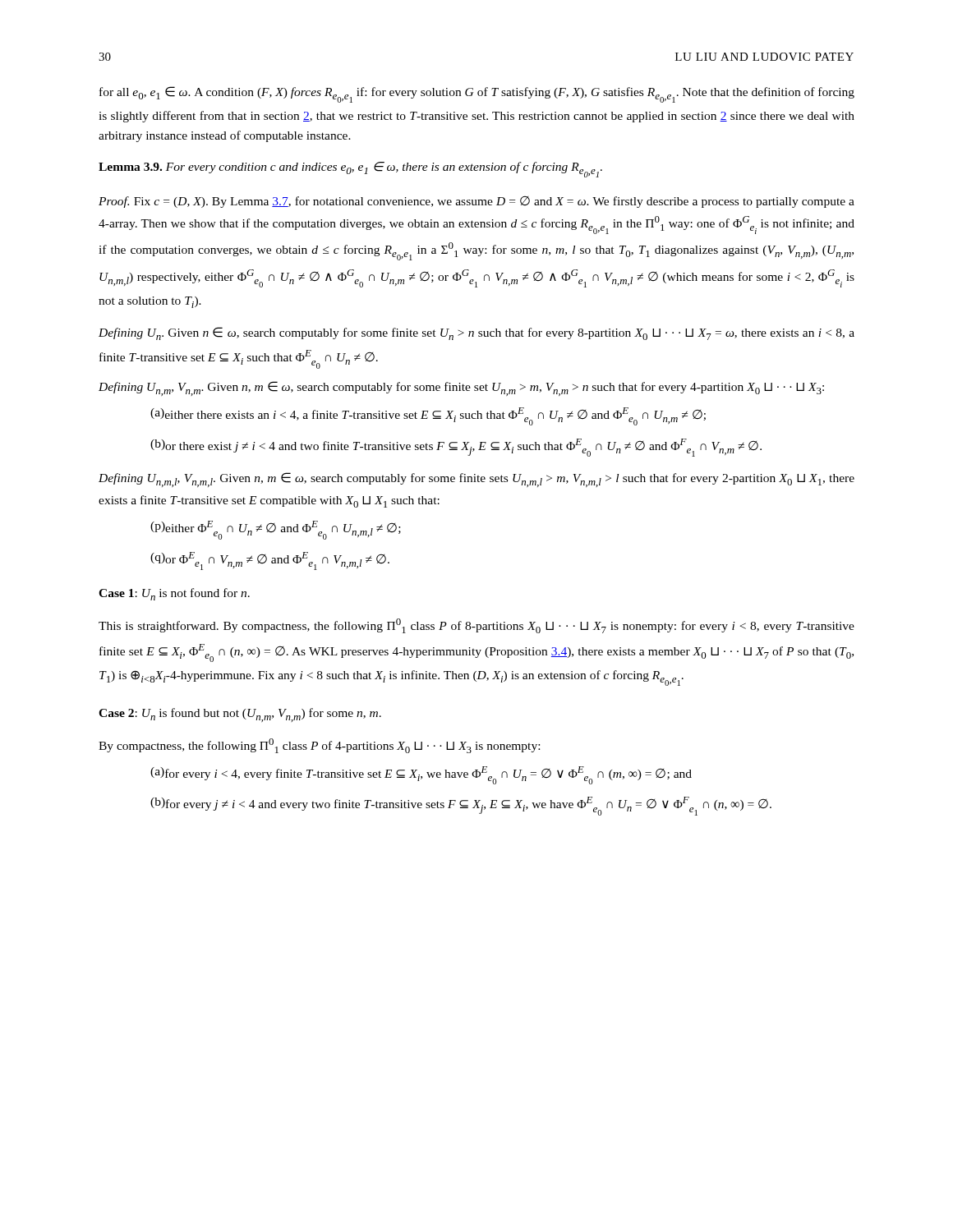Find the text starting "Proof. Fix c = (D, X). By Lemma"

[476, 252]
